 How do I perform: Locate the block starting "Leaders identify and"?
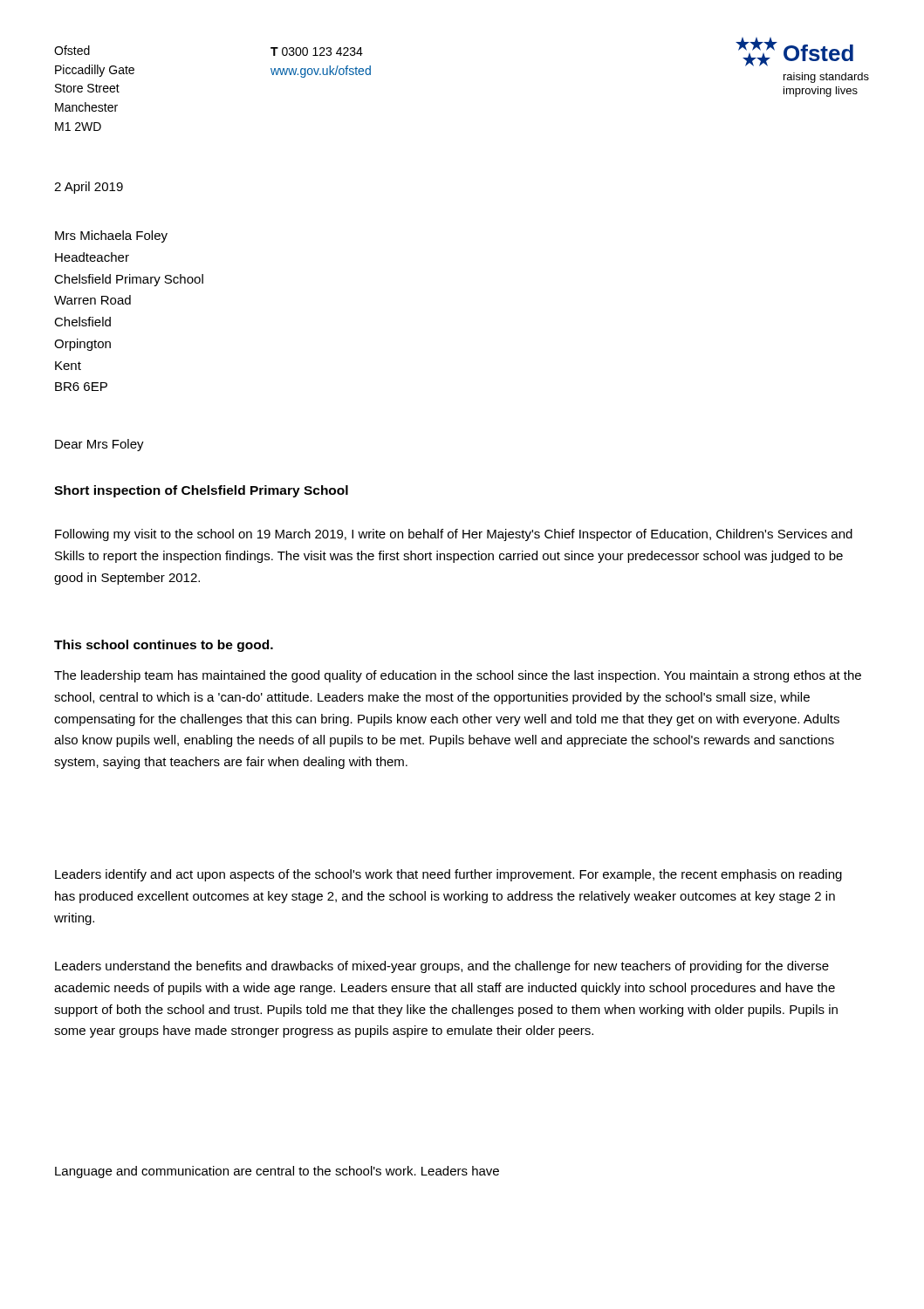click(x=448, y=896)
